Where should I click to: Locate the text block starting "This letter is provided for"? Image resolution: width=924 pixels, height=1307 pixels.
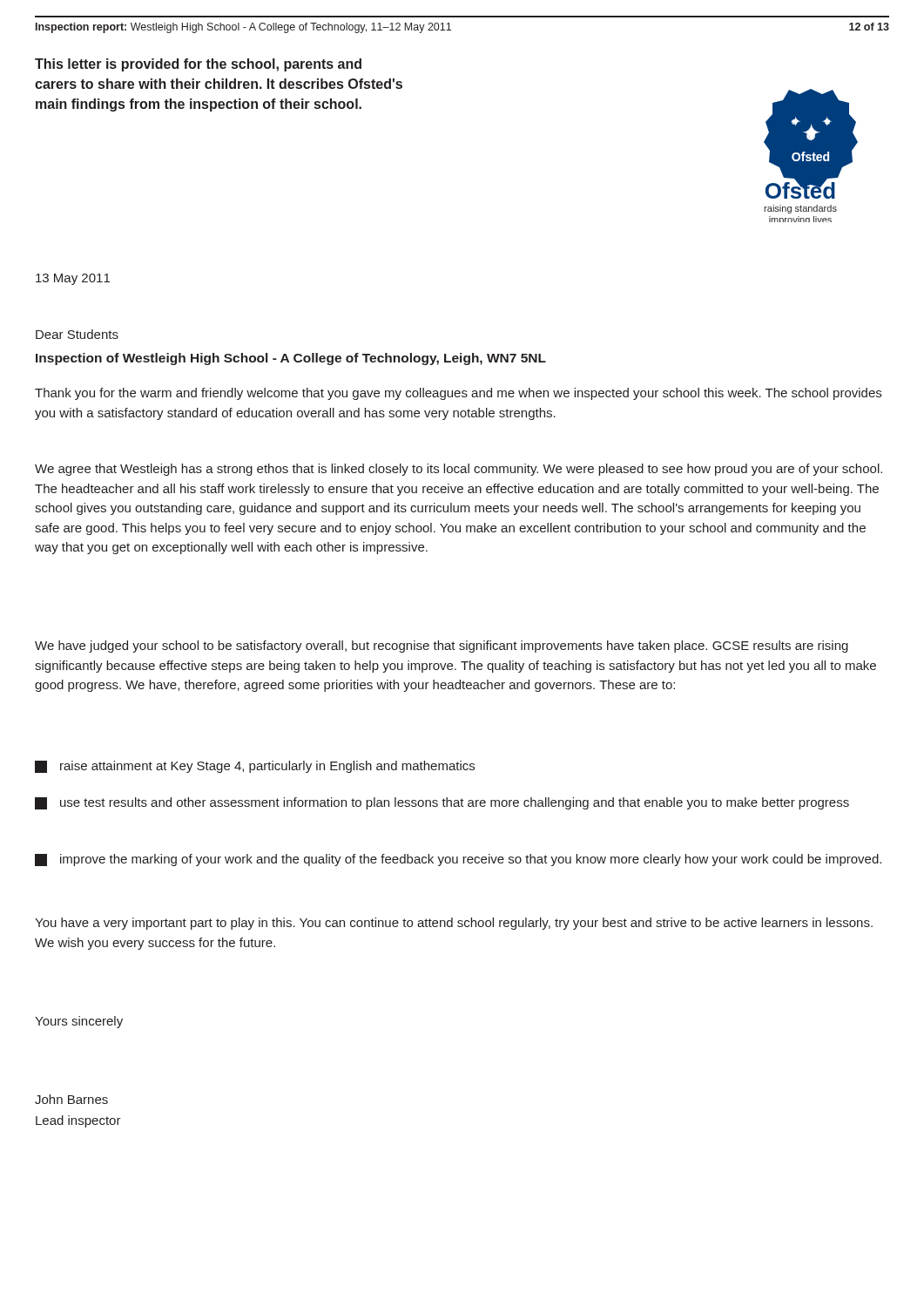click(314, 84)
